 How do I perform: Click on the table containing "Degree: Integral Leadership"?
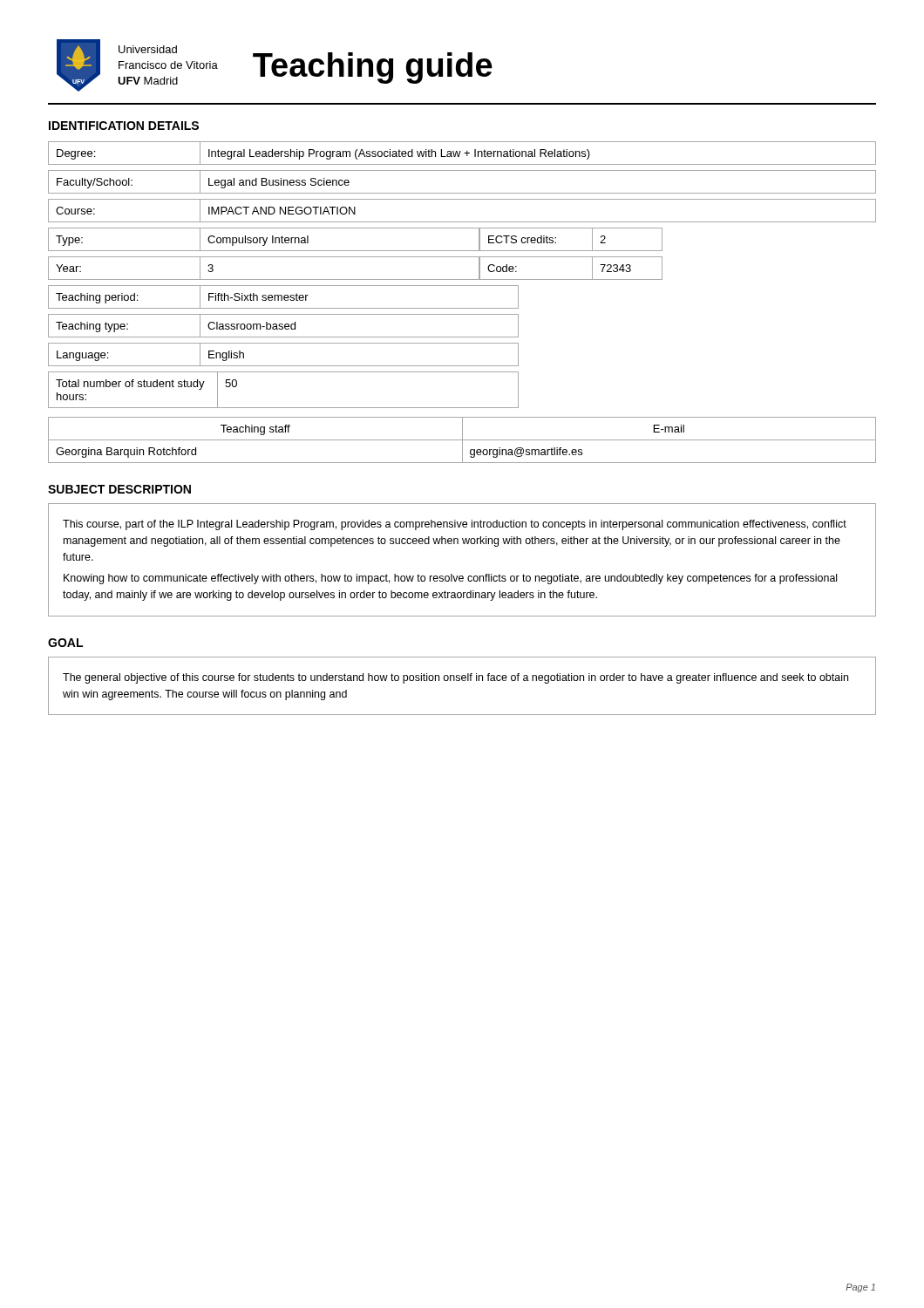(462, 275)
